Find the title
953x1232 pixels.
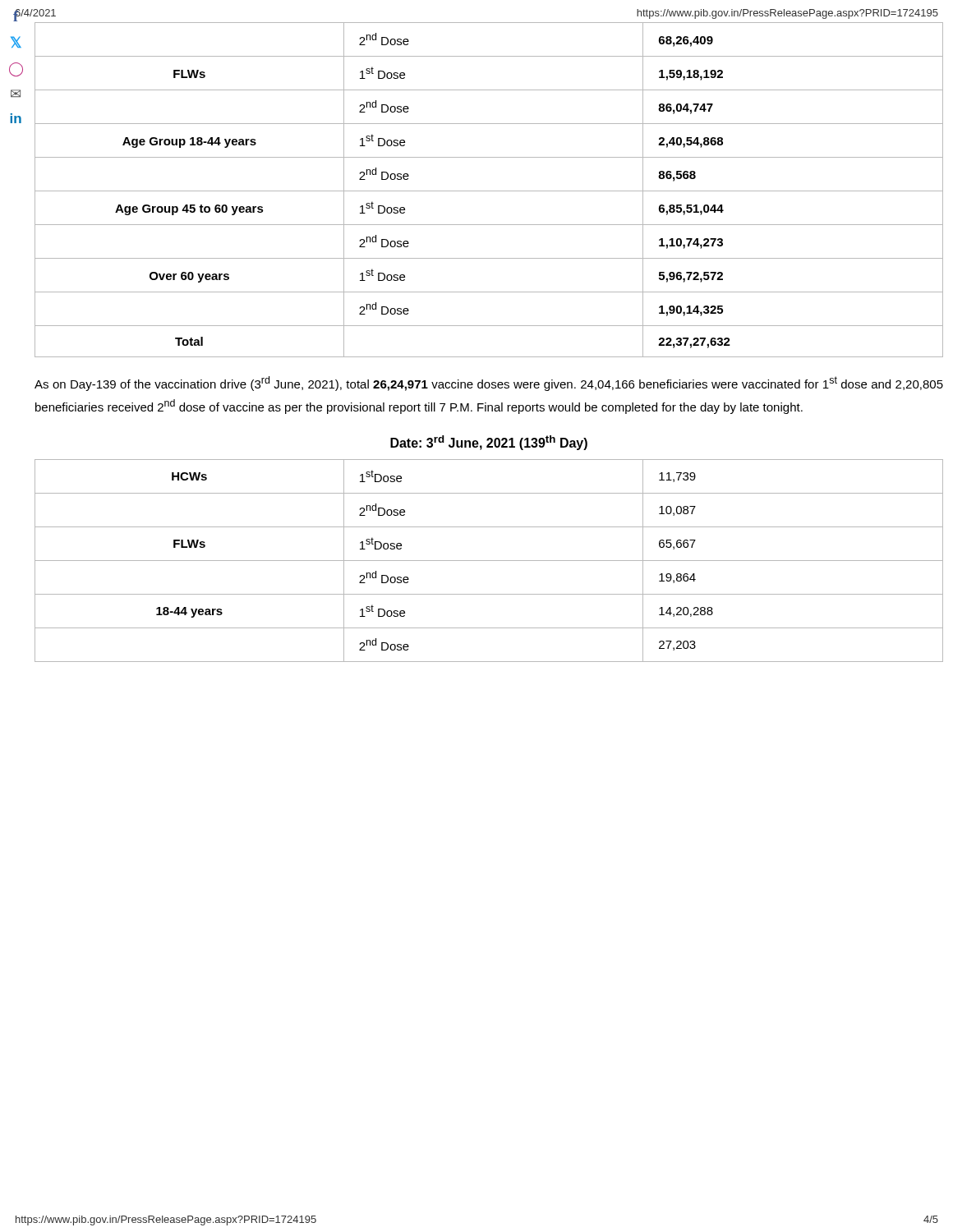coord(489,441)
